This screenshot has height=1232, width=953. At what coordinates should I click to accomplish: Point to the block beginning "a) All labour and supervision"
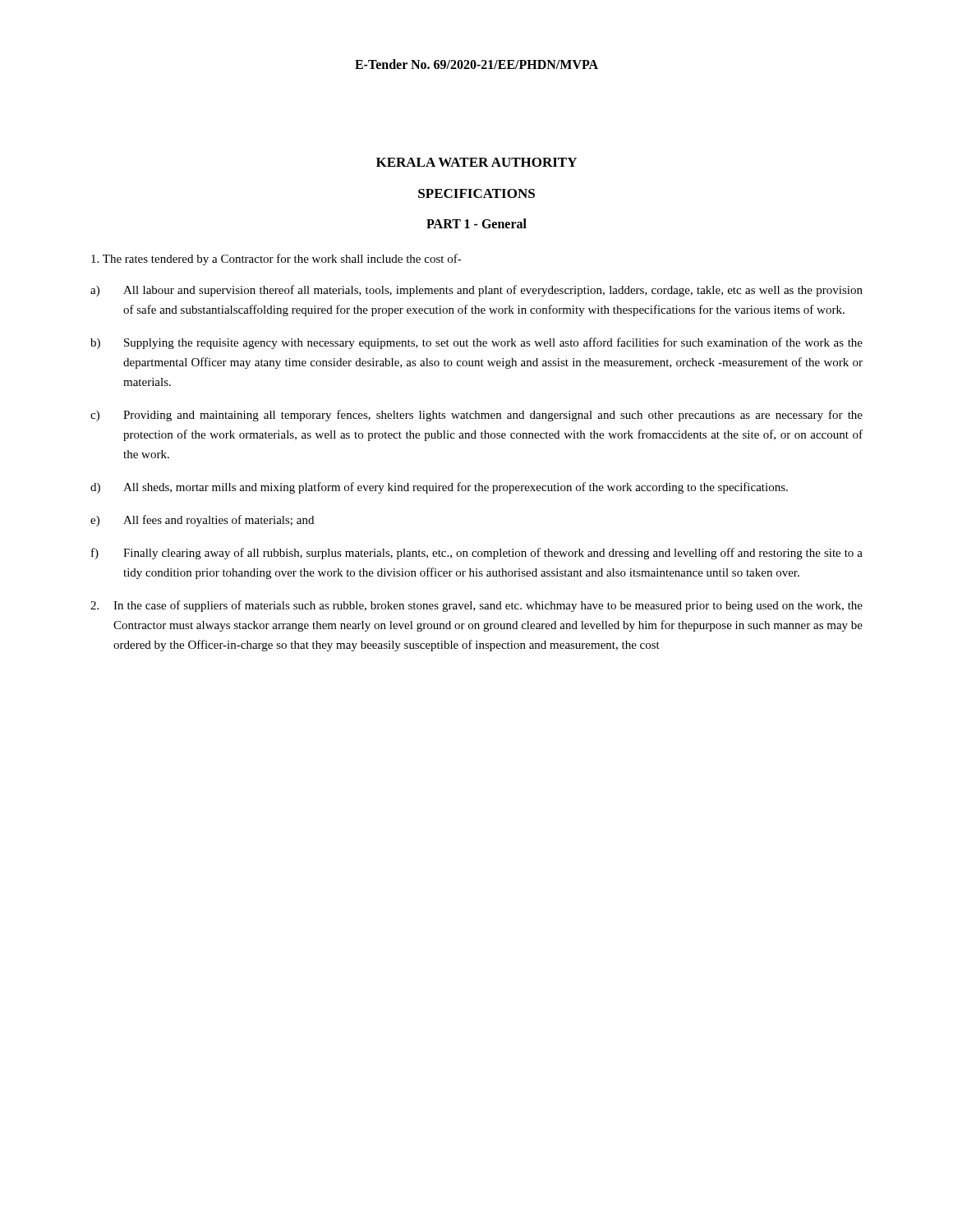tap(476, 300)
